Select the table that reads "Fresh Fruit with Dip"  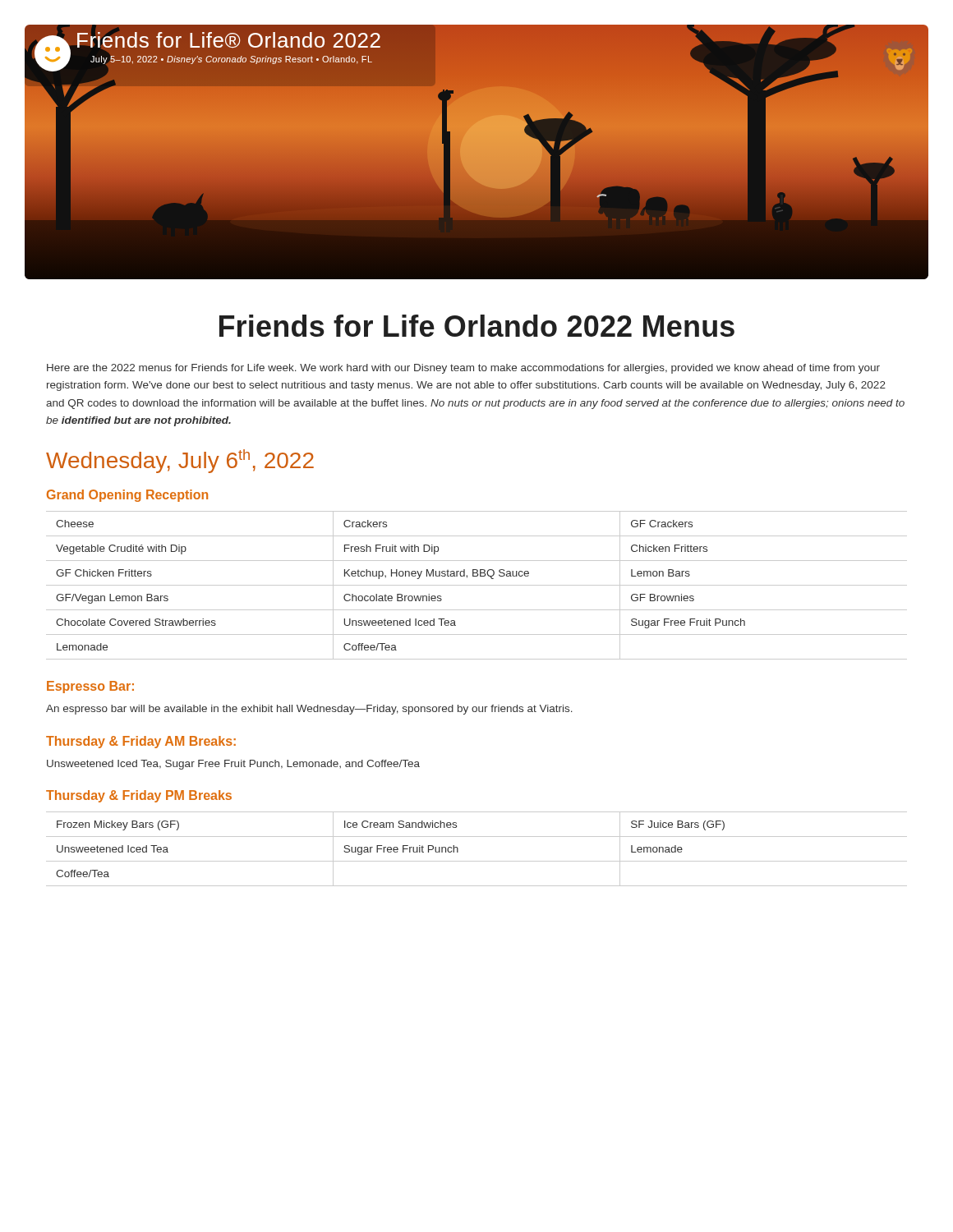click(x=476, y=585)
